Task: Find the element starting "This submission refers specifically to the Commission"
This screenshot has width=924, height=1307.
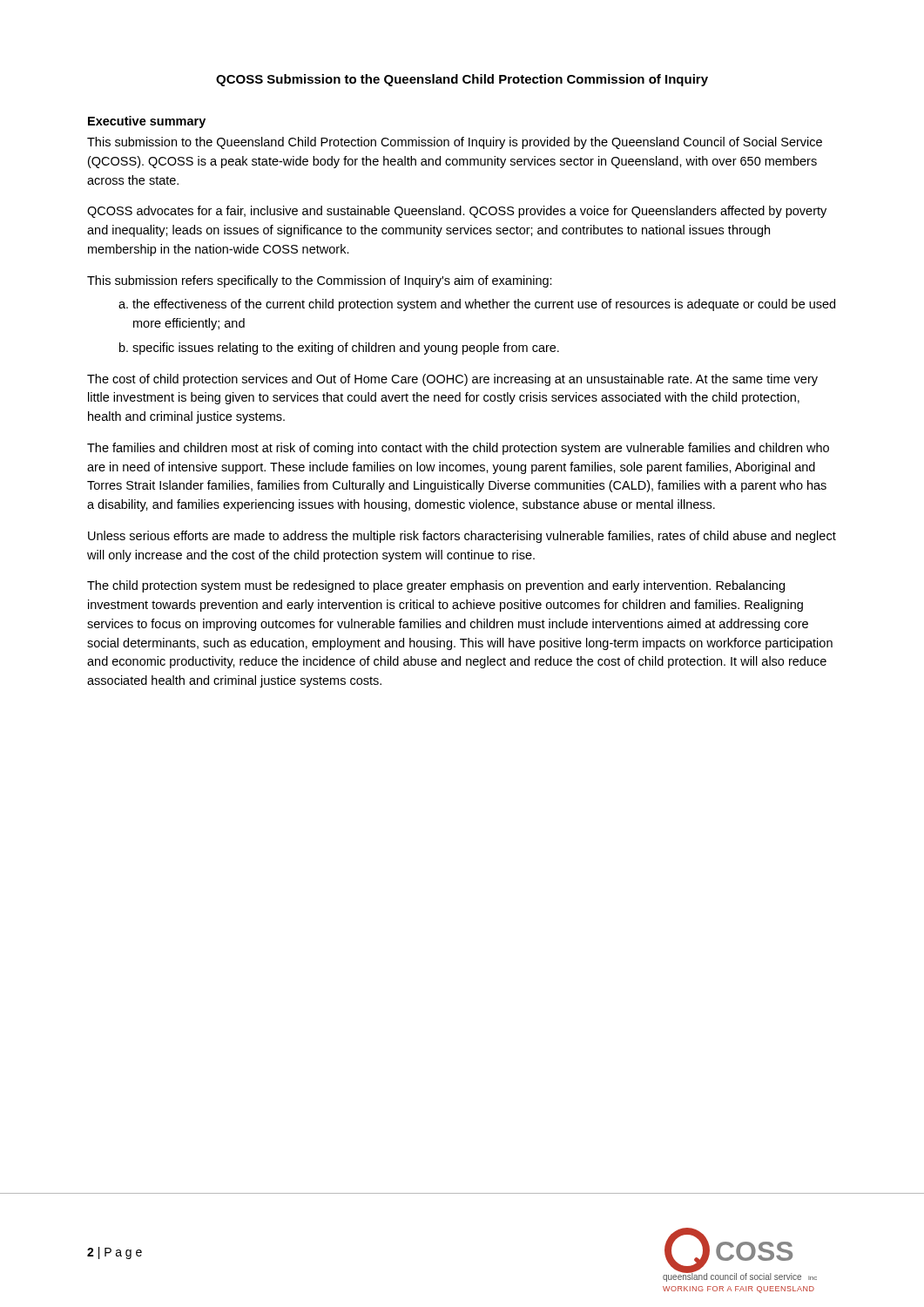Action: [x=320, y=280]
